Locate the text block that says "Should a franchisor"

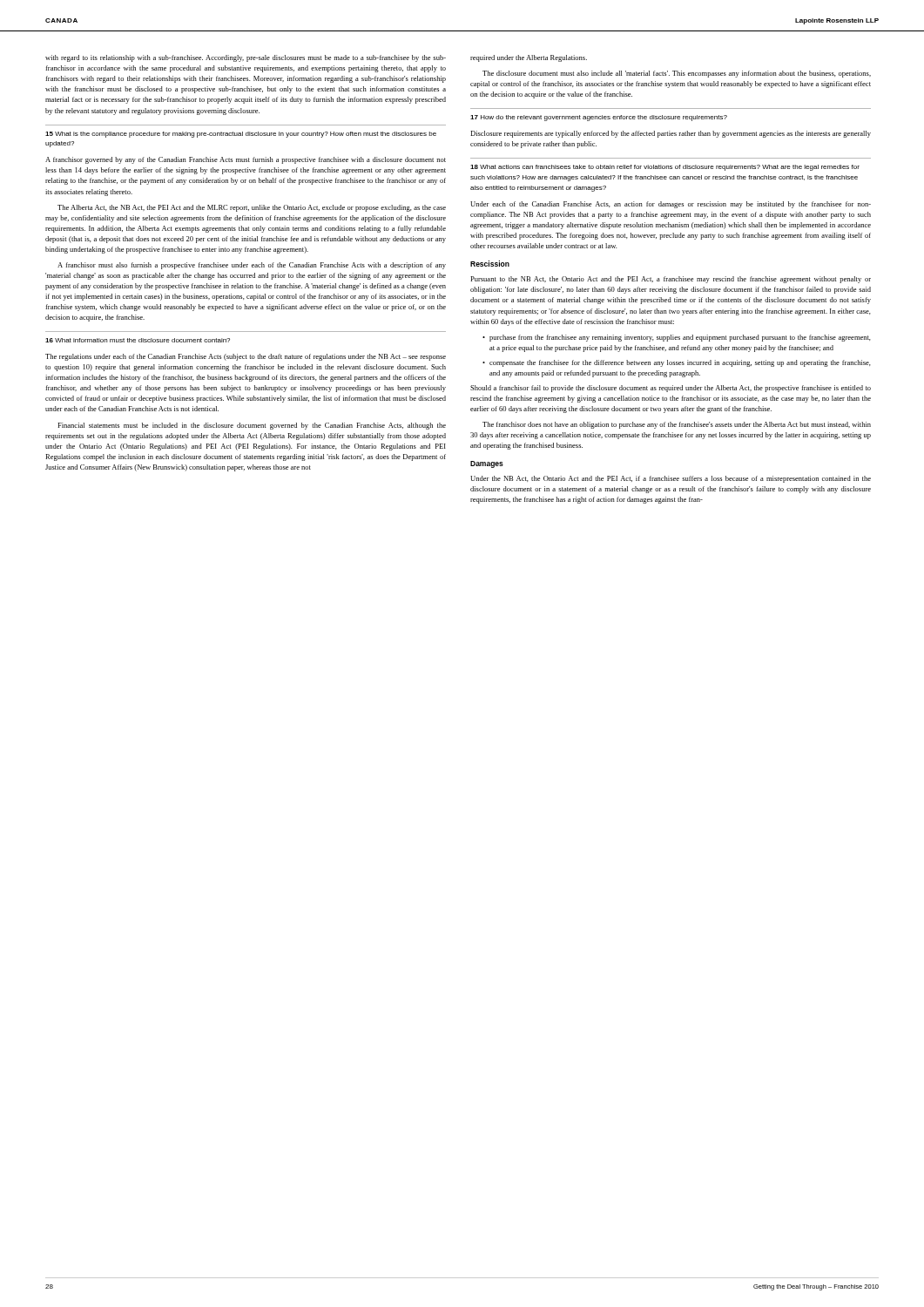(x=671, y=417)
